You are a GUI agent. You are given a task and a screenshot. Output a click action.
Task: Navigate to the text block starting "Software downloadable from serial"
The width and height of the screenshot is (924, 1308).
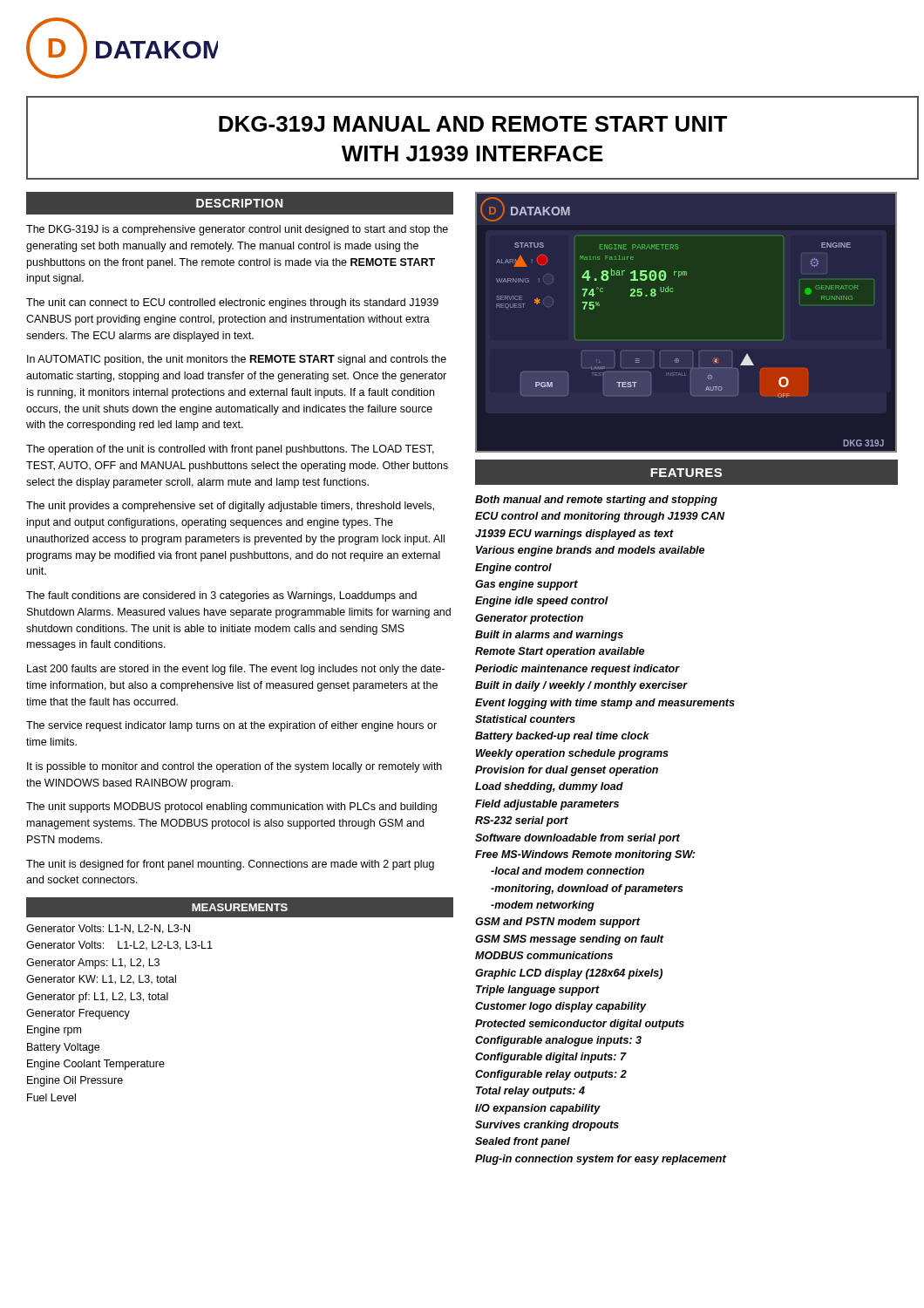click(x=577, y=838)
